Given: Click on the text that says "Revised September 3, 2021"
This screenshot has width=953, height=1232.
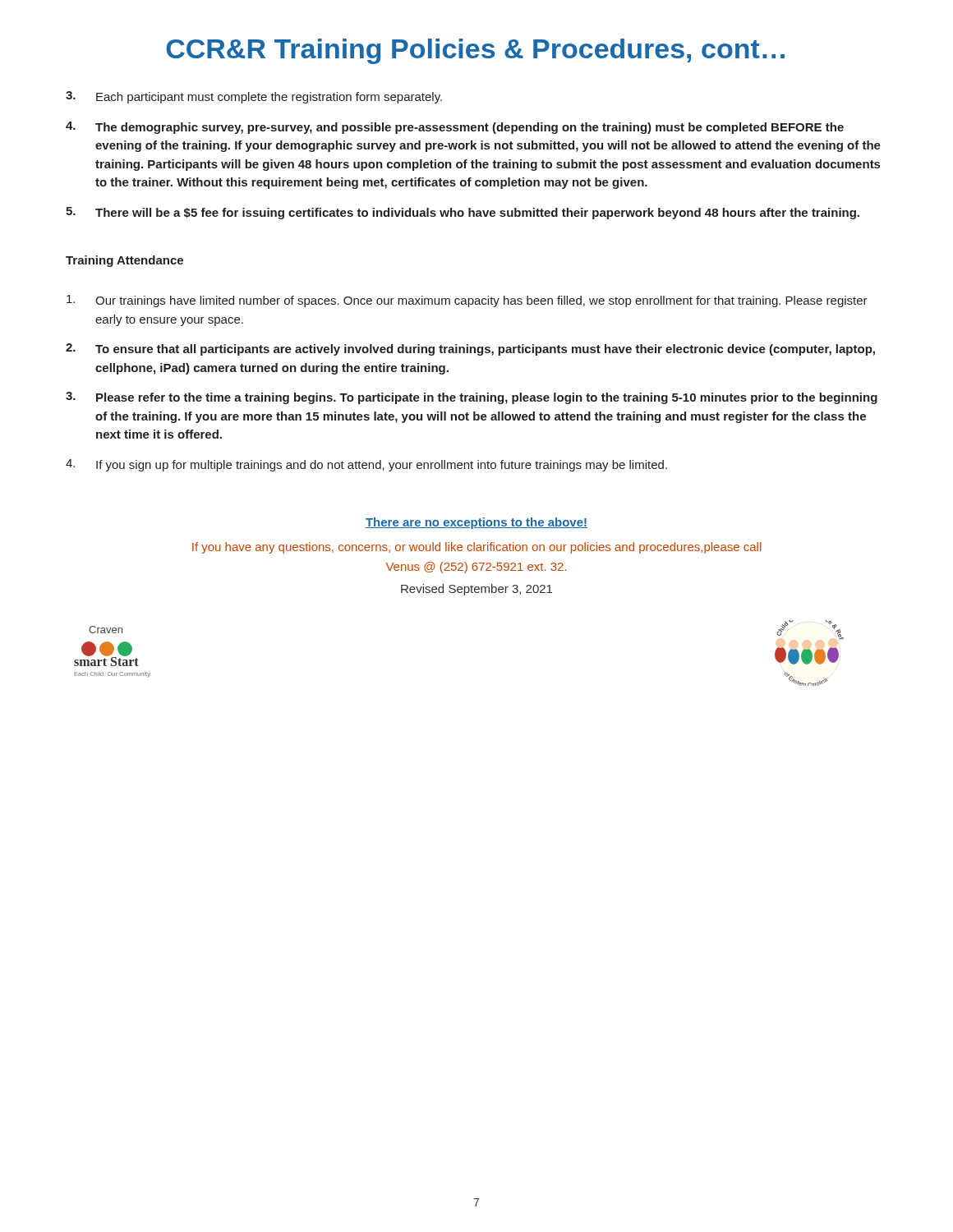Looking at the screenshot, I should click(476, 588).
